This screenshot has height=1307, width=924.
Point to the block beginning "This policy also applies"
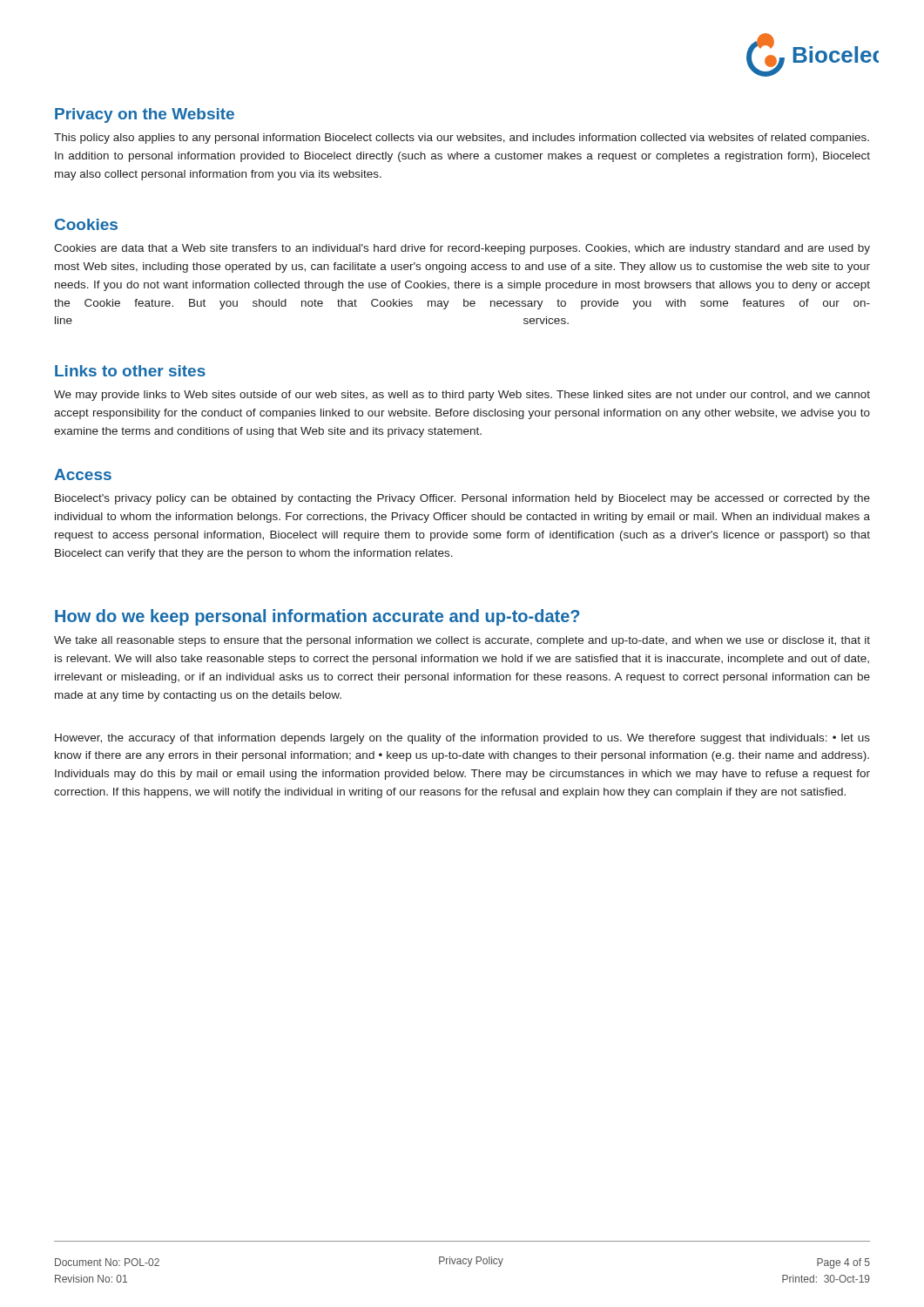pos(462,156)
